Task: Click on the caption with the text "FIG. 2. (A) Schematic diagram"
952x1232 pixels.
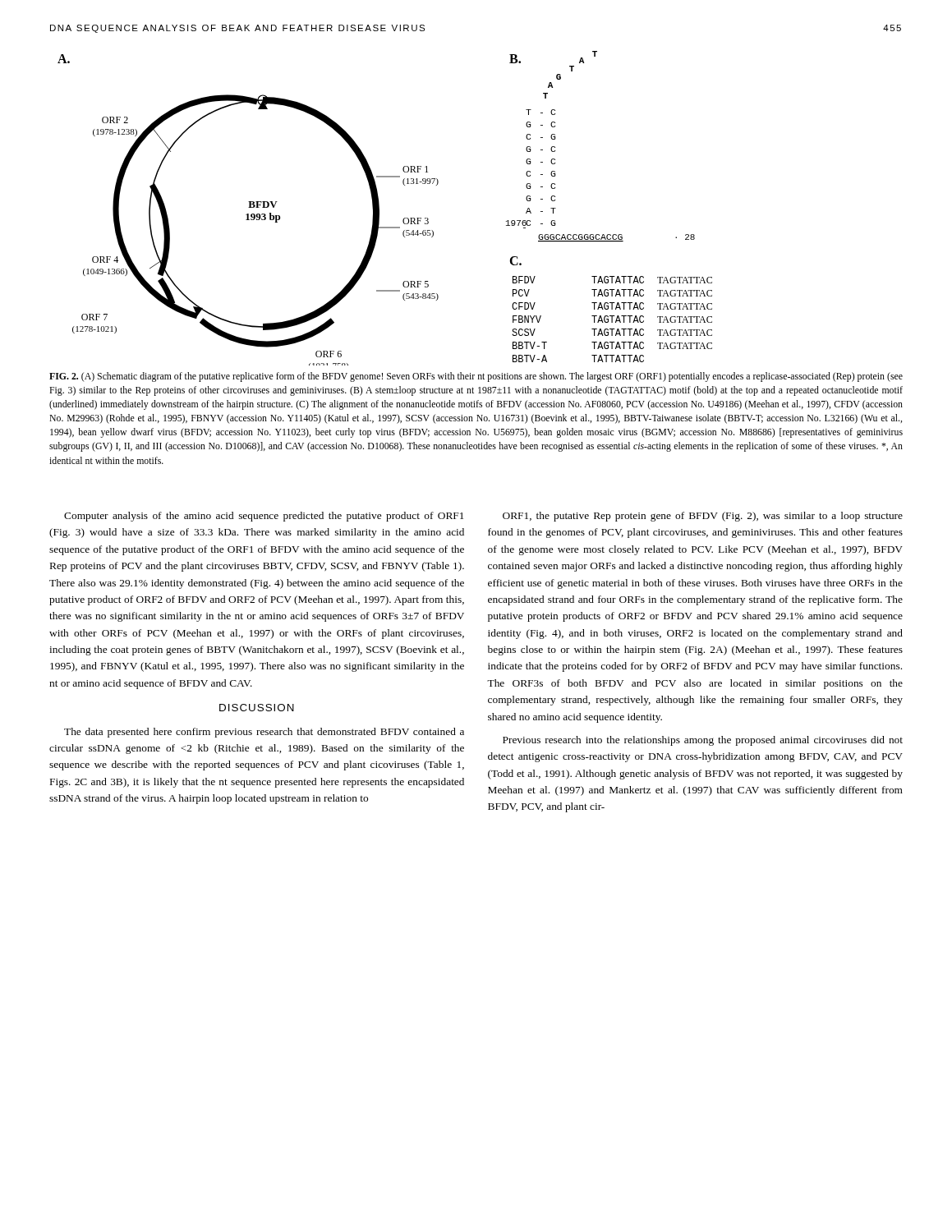Action: click(x=476, y=419)
